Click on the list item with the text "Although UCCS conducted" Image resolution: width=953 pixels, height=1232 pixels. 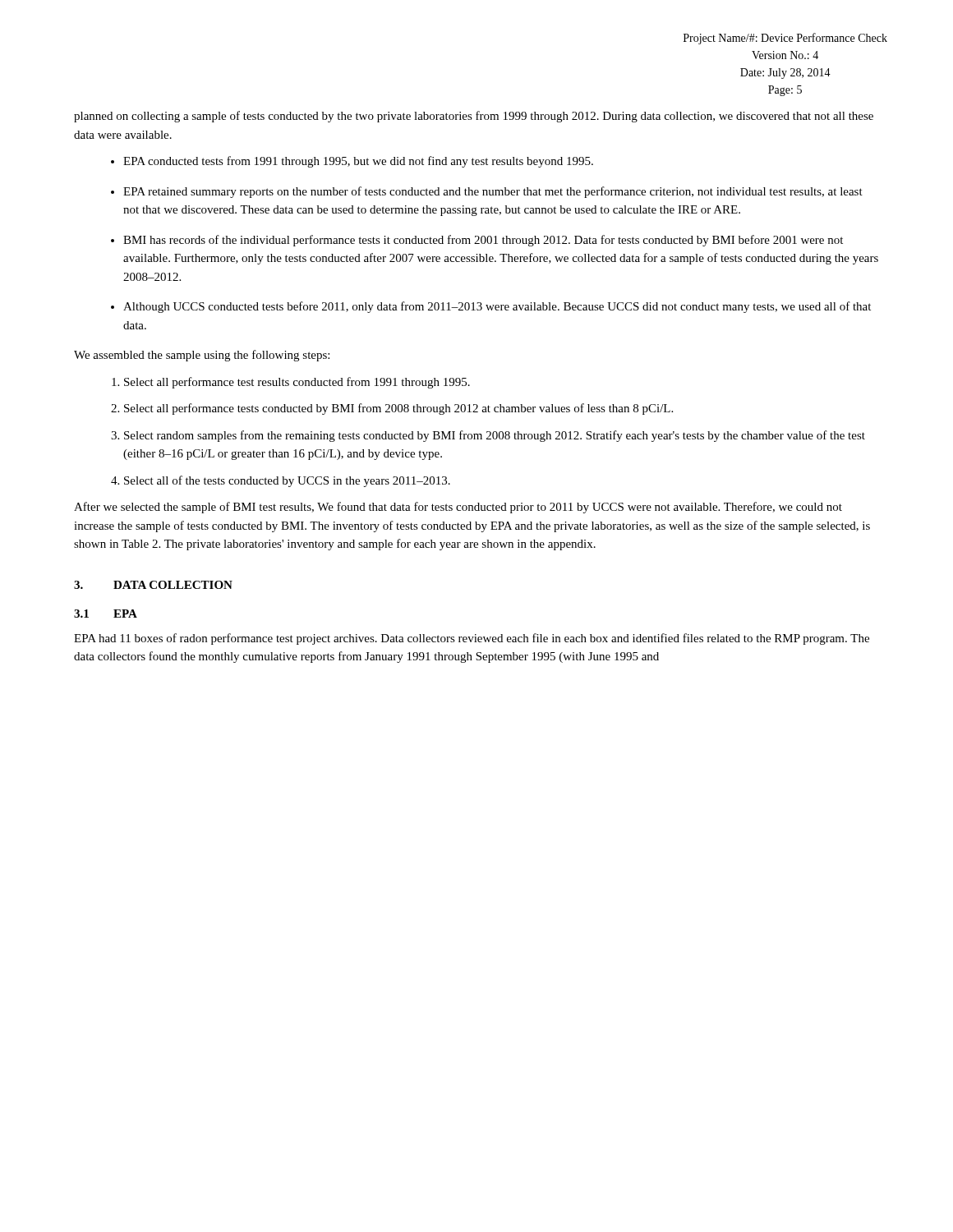point(501,316)
